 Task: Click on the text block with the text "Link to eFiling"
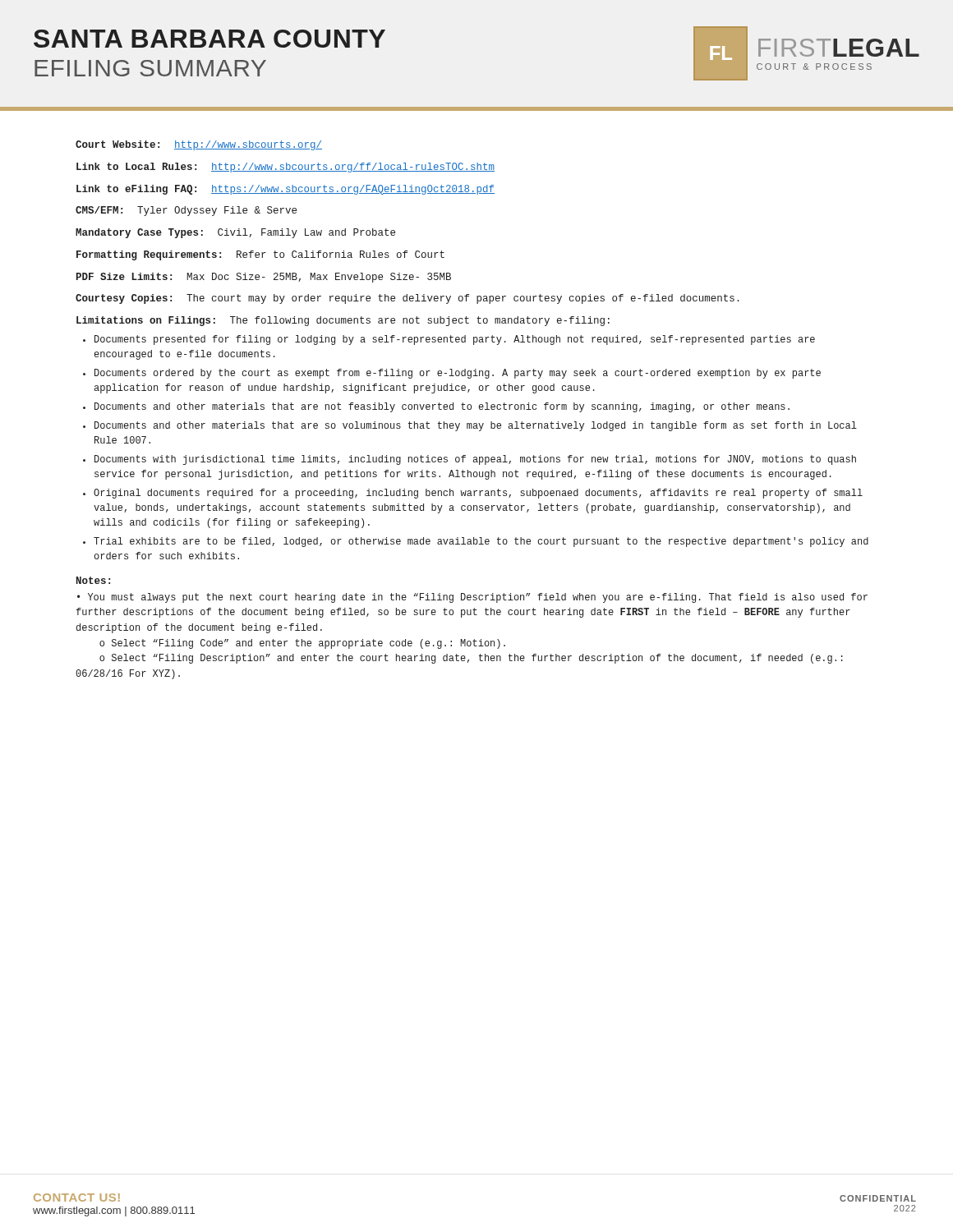point(285,189)
